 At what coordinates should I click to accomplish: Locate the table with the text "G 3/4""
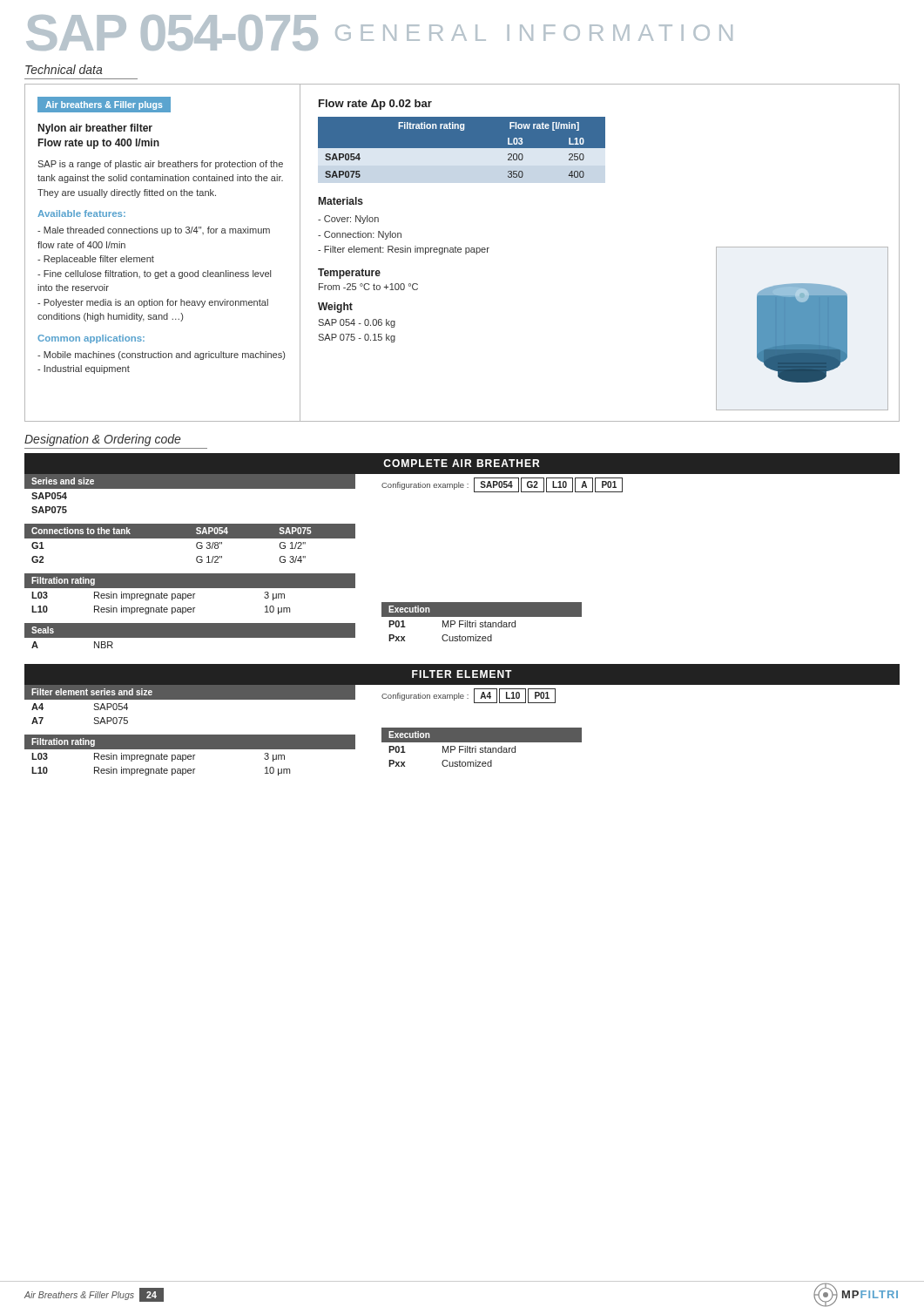click(199, 545)
